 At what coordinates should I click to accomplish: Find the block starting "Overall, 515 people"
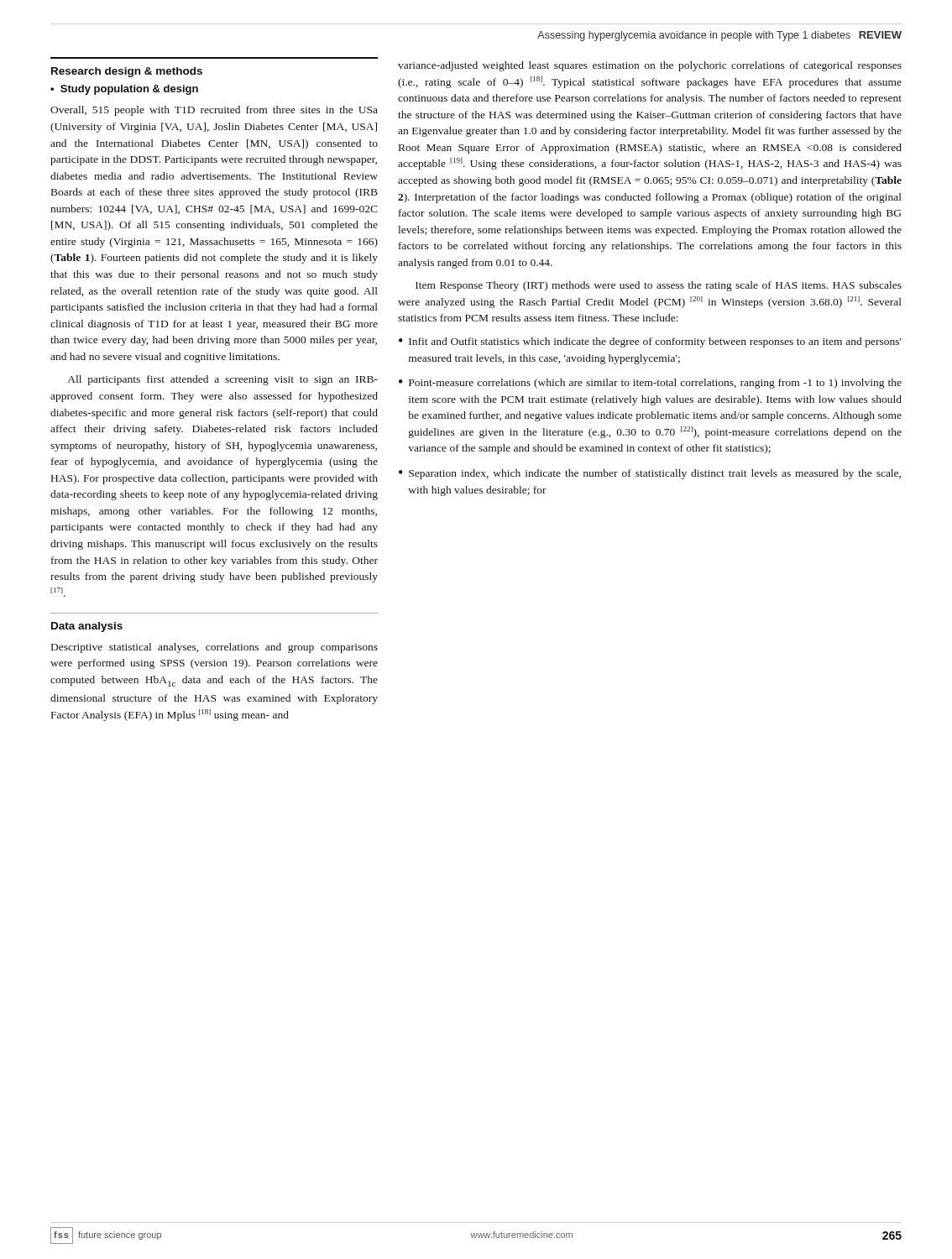pyautogui.click(x=214, y=233)
